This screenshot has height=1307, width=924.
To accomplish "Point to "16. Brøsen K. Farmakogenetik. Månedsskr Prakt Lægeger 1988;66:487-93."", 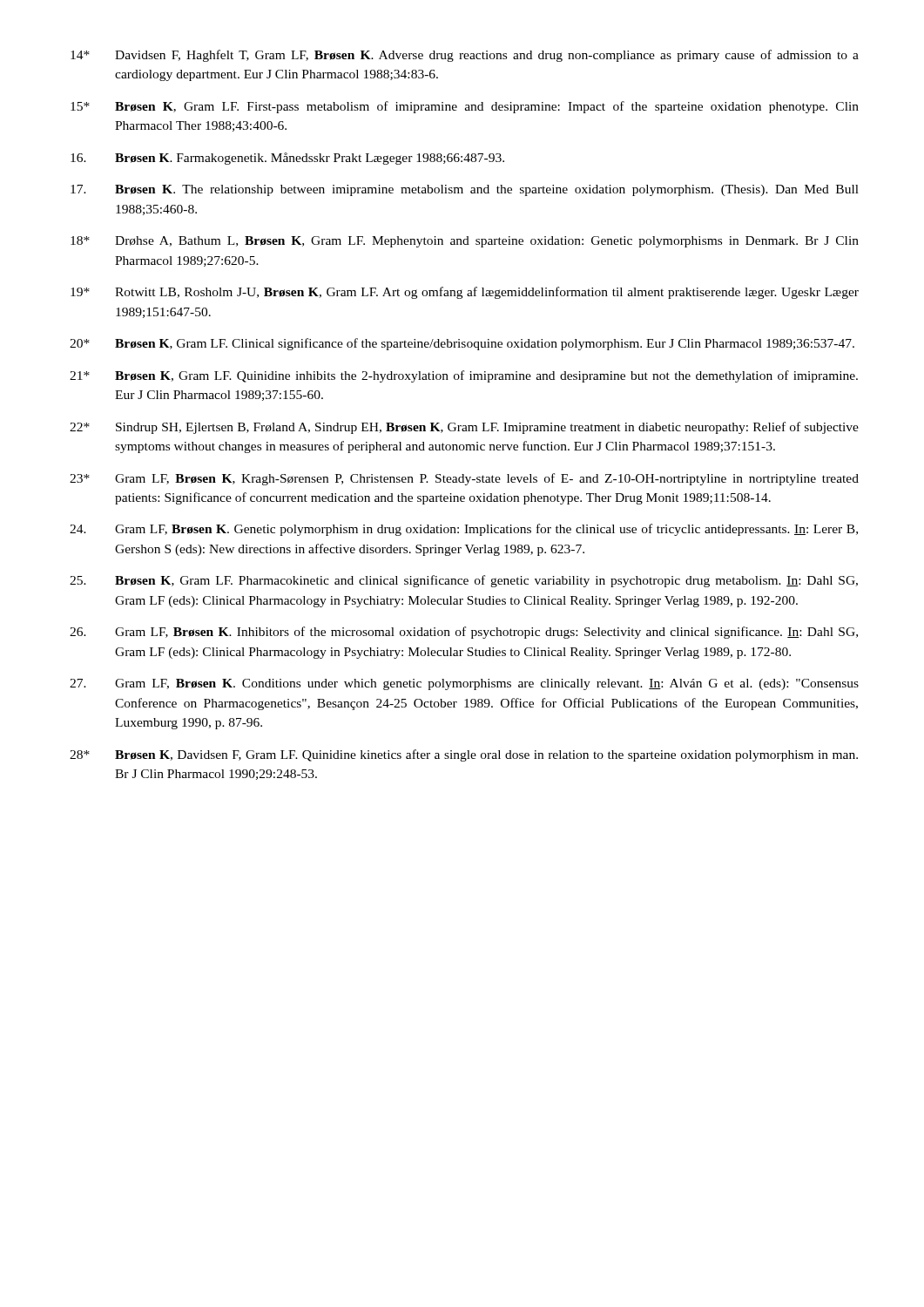I will click(x=464, y=158).
